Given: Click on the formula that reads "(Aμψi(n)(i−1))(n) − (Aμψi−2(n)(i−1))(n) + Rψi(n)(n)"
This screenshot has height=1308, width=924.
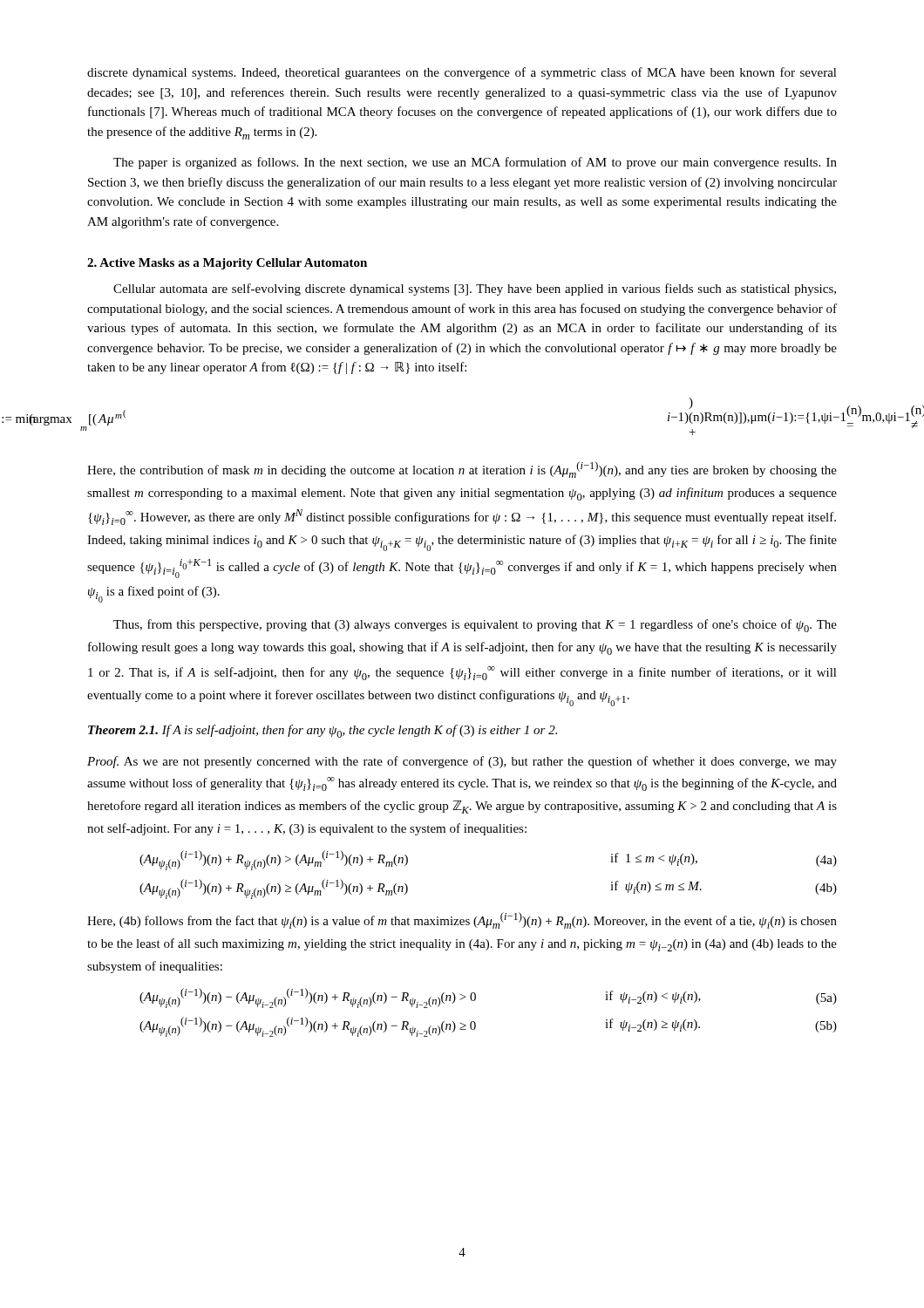Looking at the screenshot, I should [x=462, y=1012].
